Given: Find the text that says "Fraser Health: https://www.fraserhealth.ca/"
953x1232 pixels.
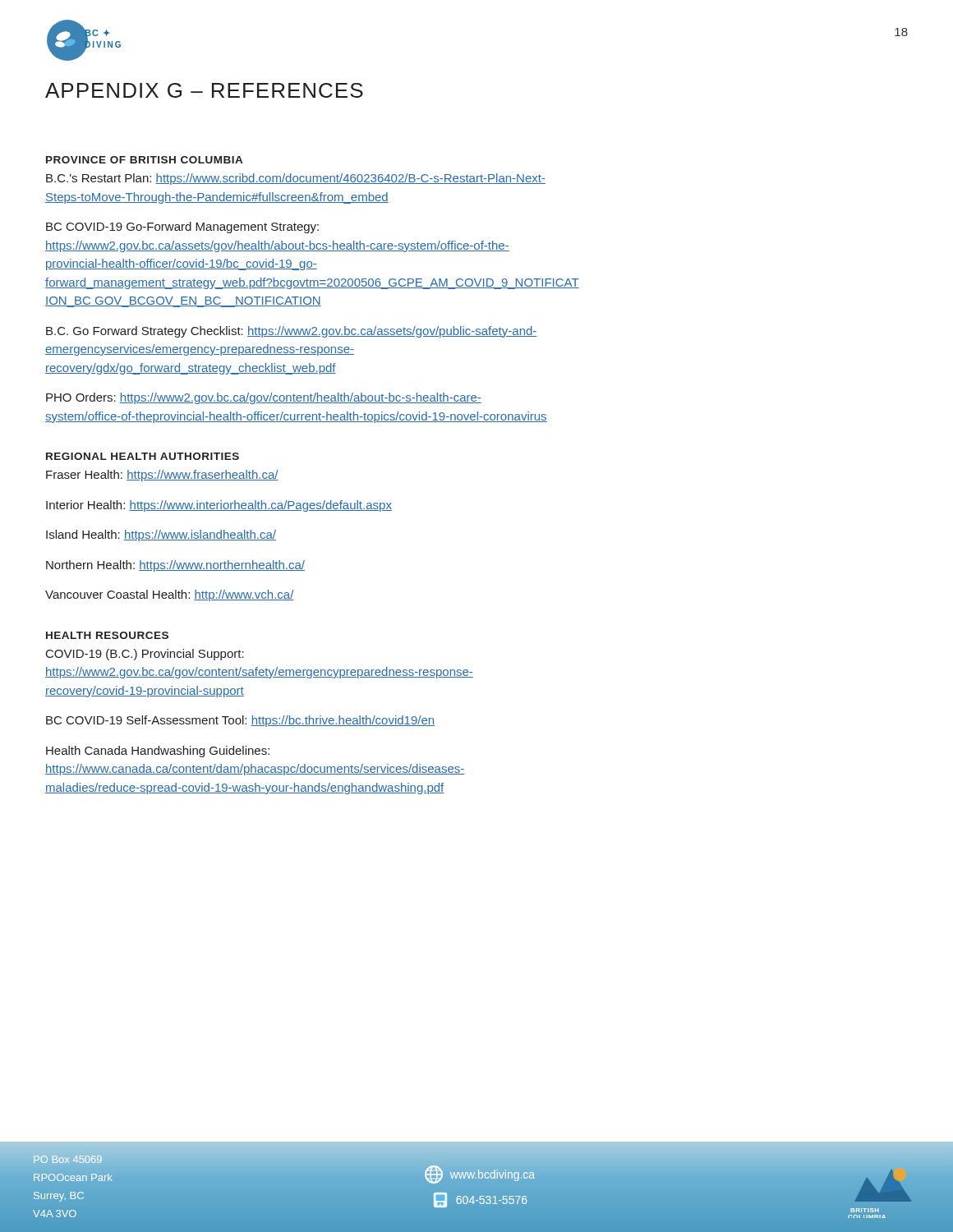Looking at the screenshot, I should (162, 474).
